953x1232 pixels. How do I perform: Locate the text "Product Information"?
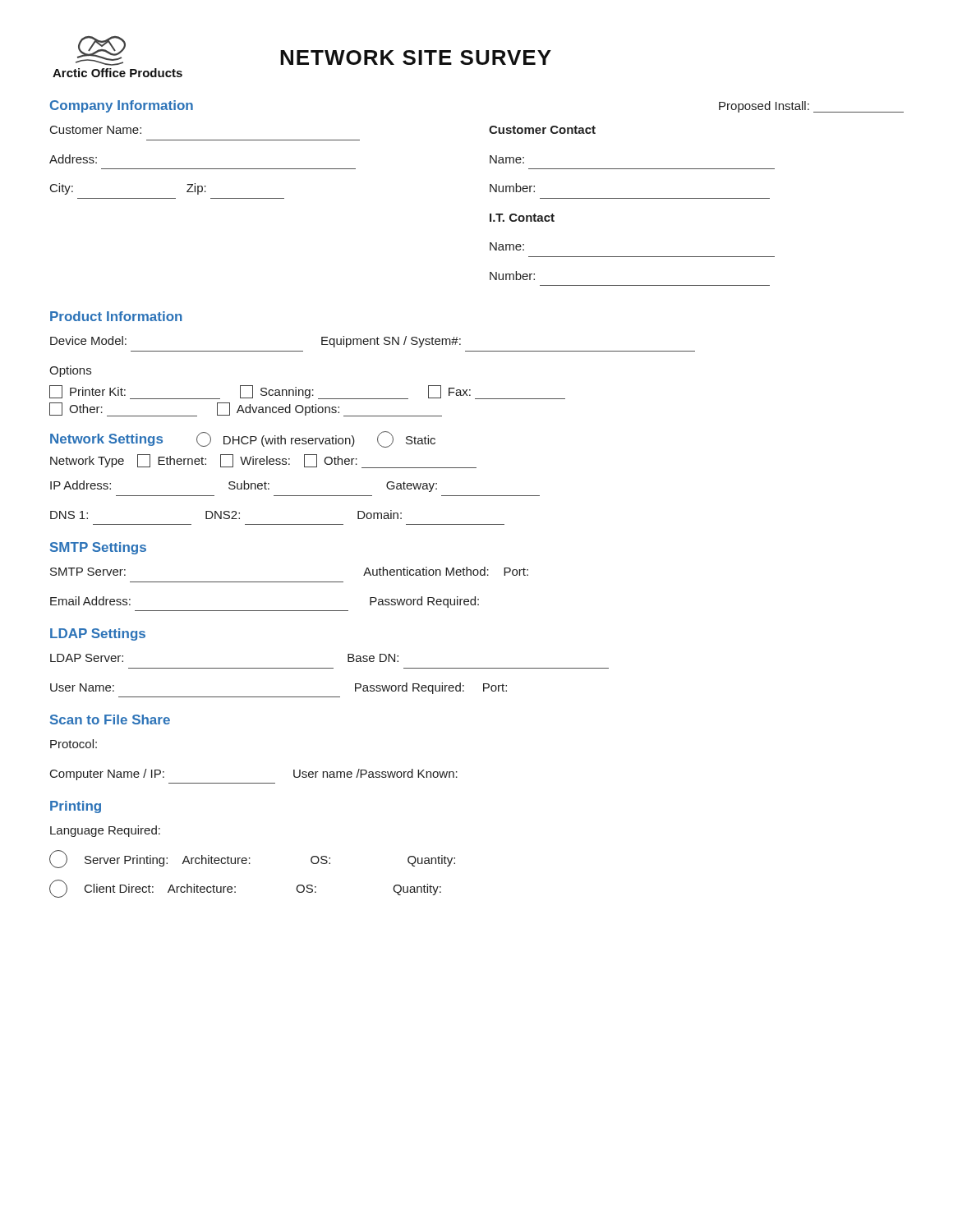(x=116, y=317)
